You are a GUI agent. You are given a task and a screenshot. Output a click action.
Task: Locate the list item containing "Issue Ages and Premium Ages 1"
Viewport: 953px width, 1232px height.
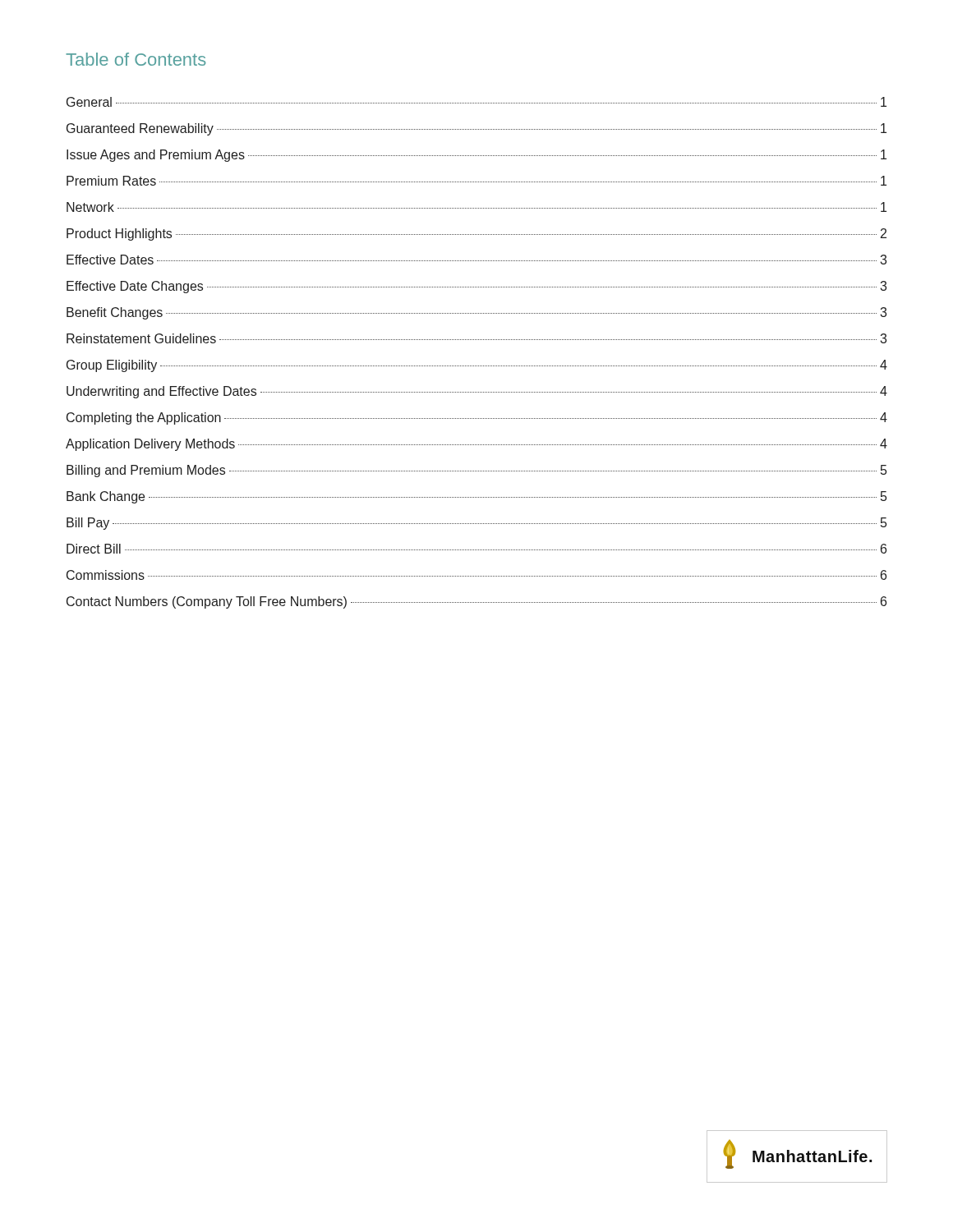click(x=476, y=155)
